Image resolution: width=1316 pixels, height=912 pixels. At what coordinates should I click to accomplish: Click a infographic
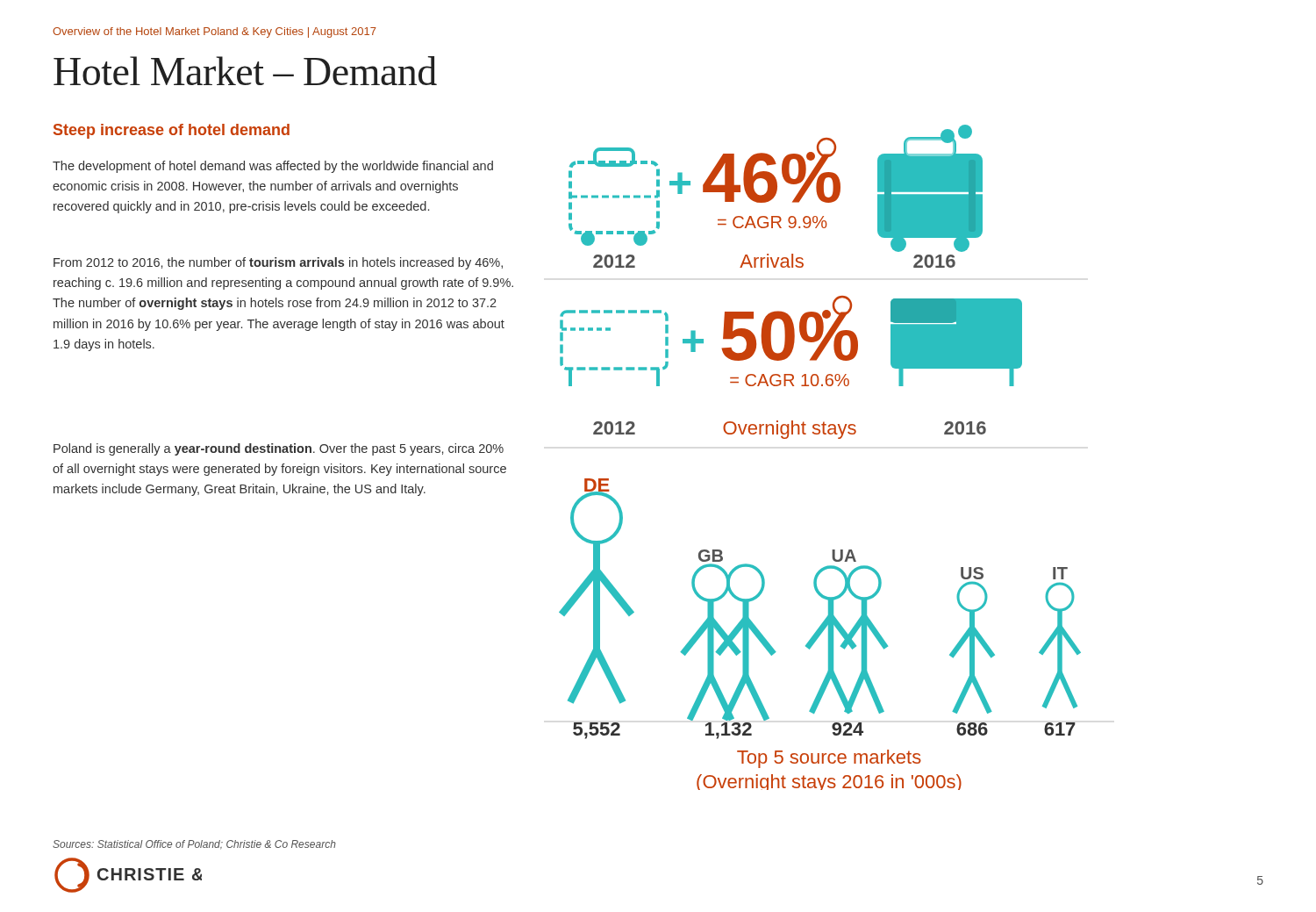pos(908,452)
